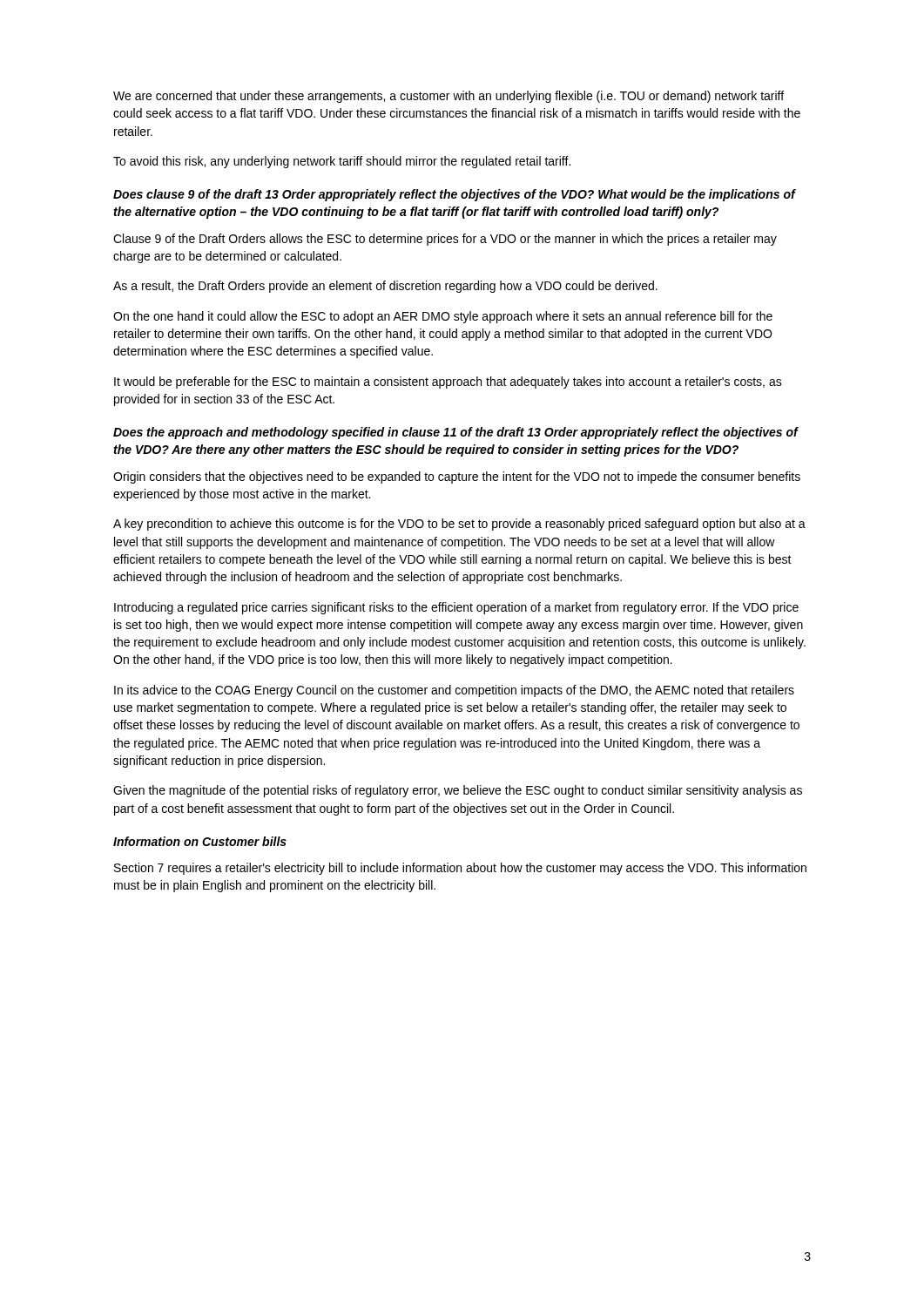
Task: Point to the block beginning "It would be preferable"
Action: [447, 390]
